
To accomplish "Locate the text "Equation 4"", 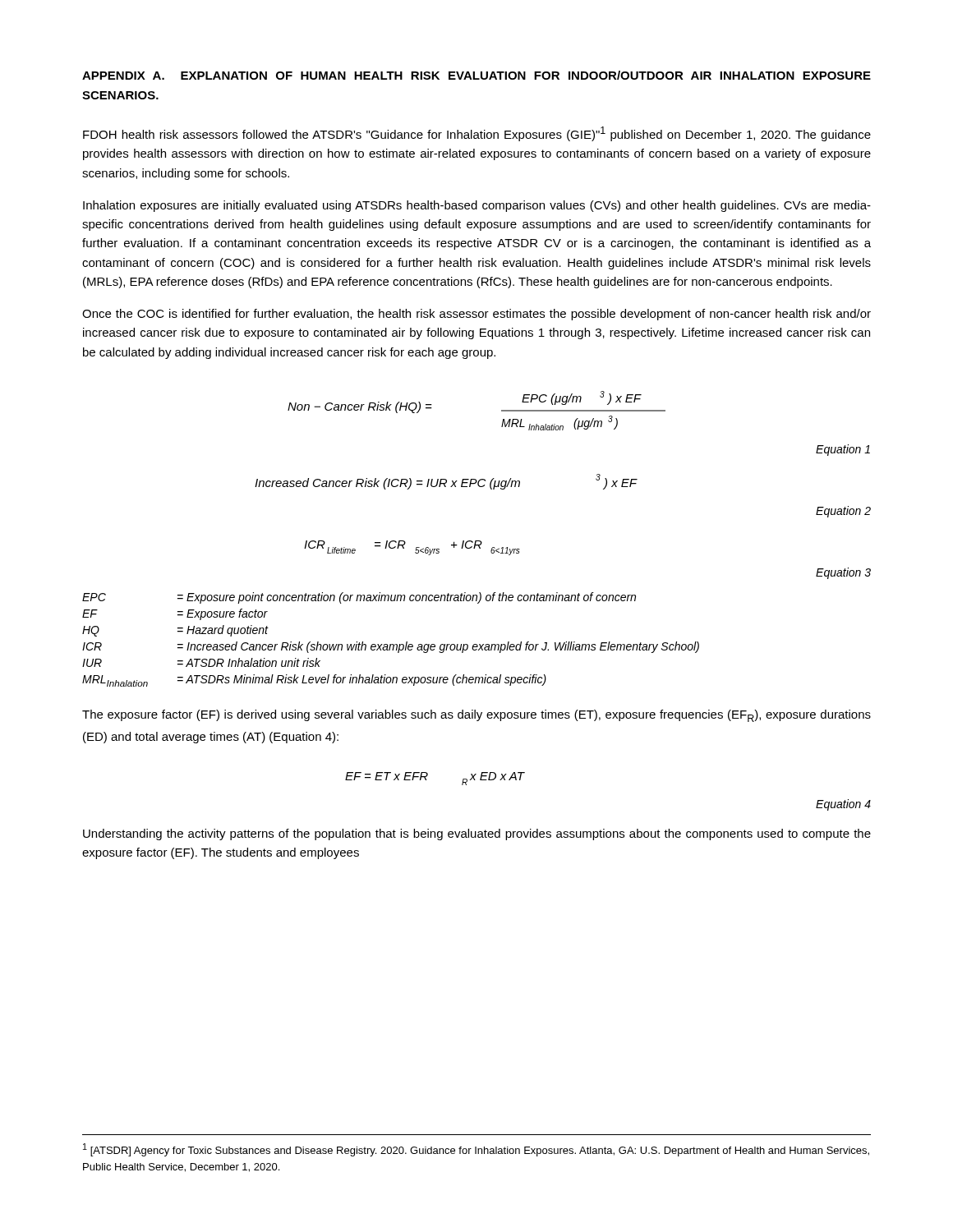I will [843, 804].
